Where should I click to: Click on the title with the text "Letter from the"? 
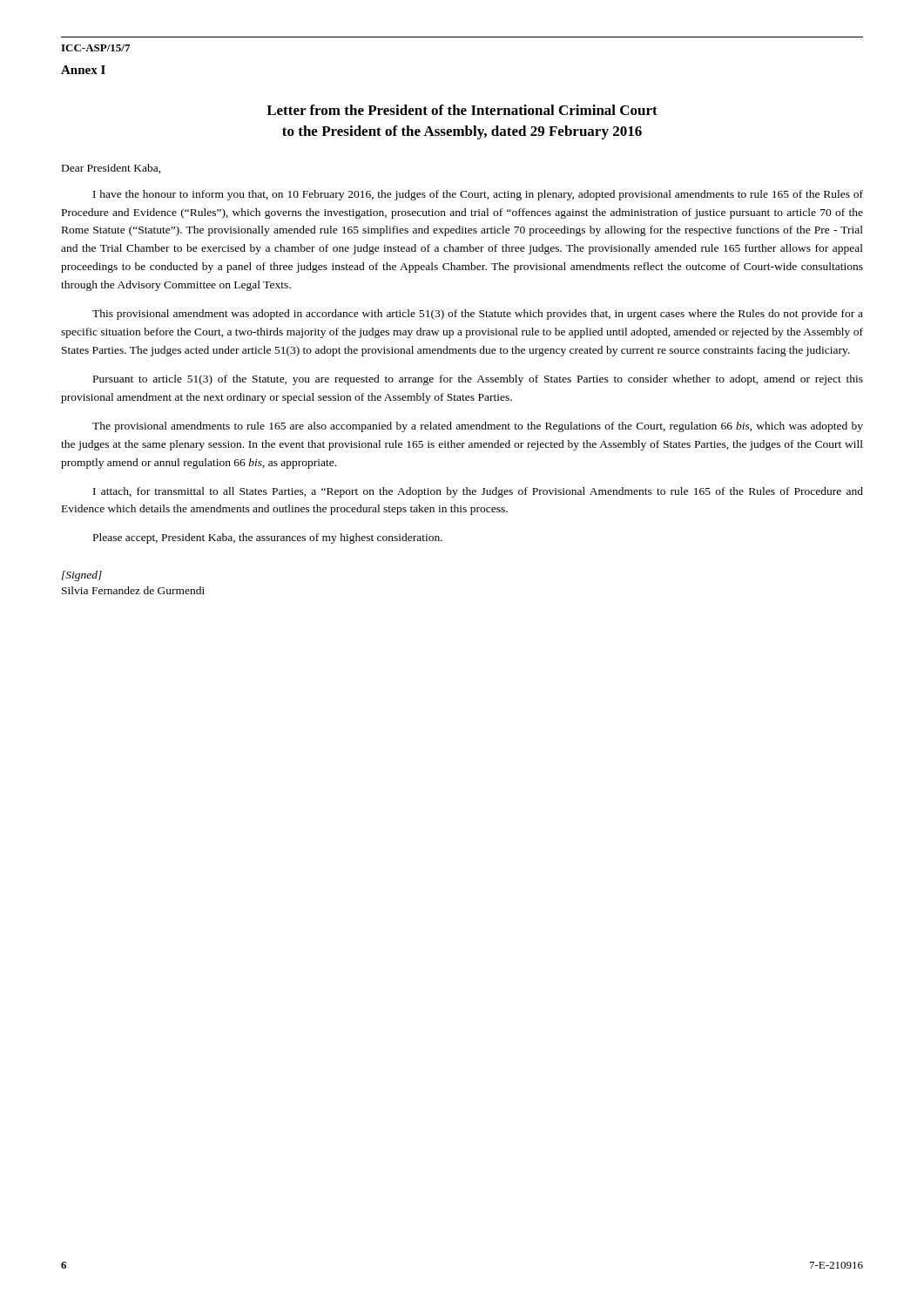click(x=462, y=121)
